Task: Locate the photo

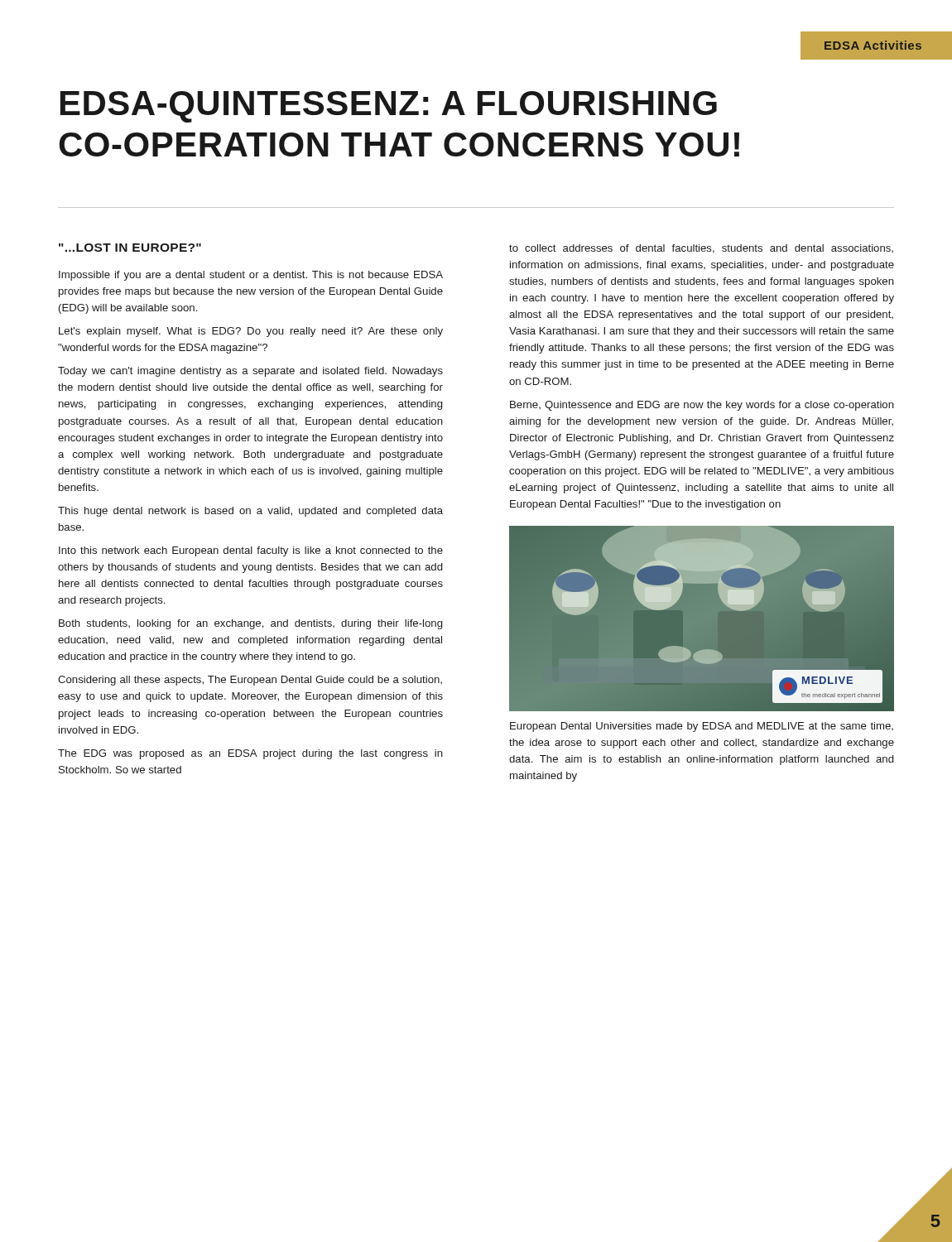Action: 702,655
